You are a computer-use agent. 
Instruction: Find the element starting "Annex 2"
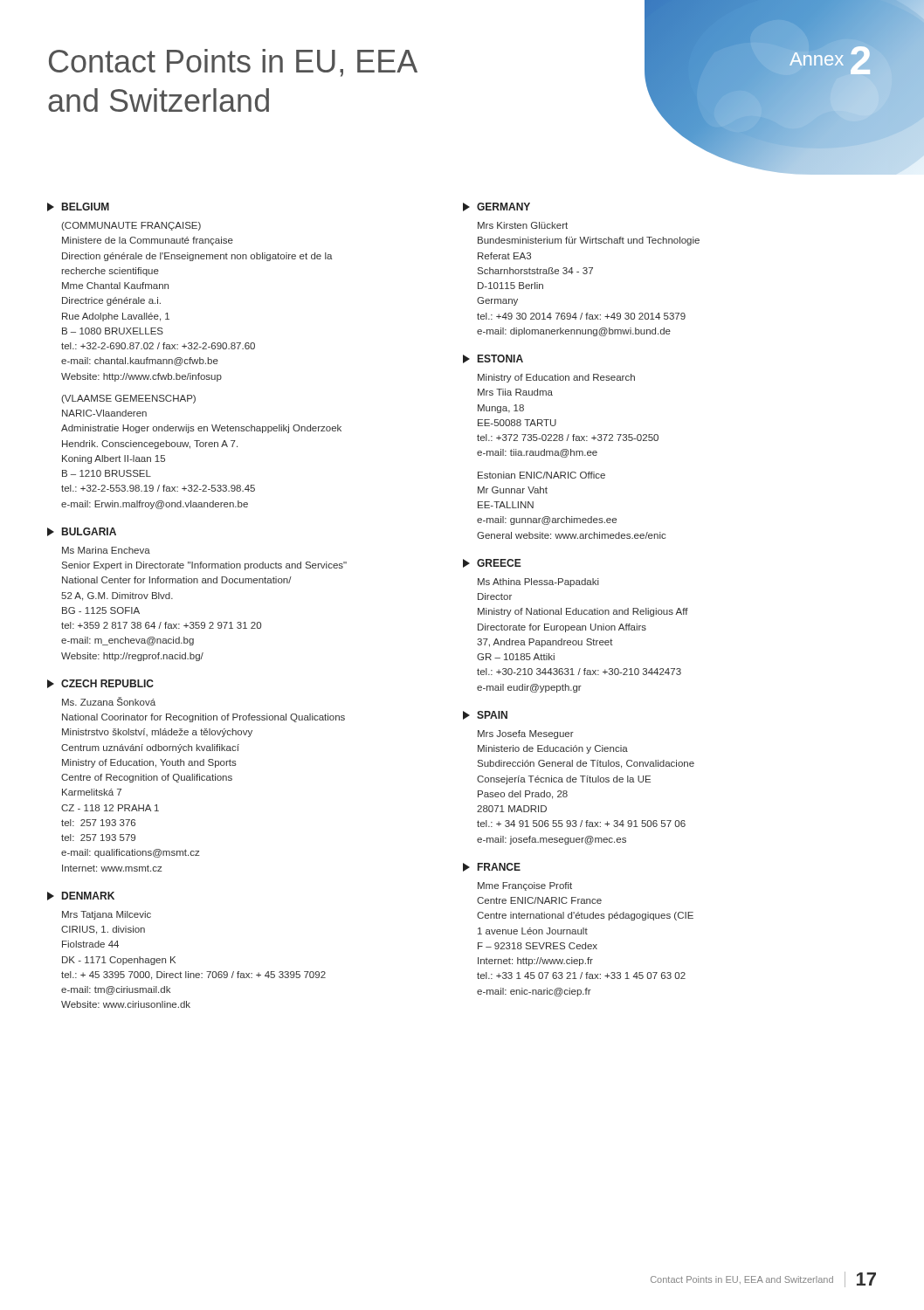click(x=831, y=60)
